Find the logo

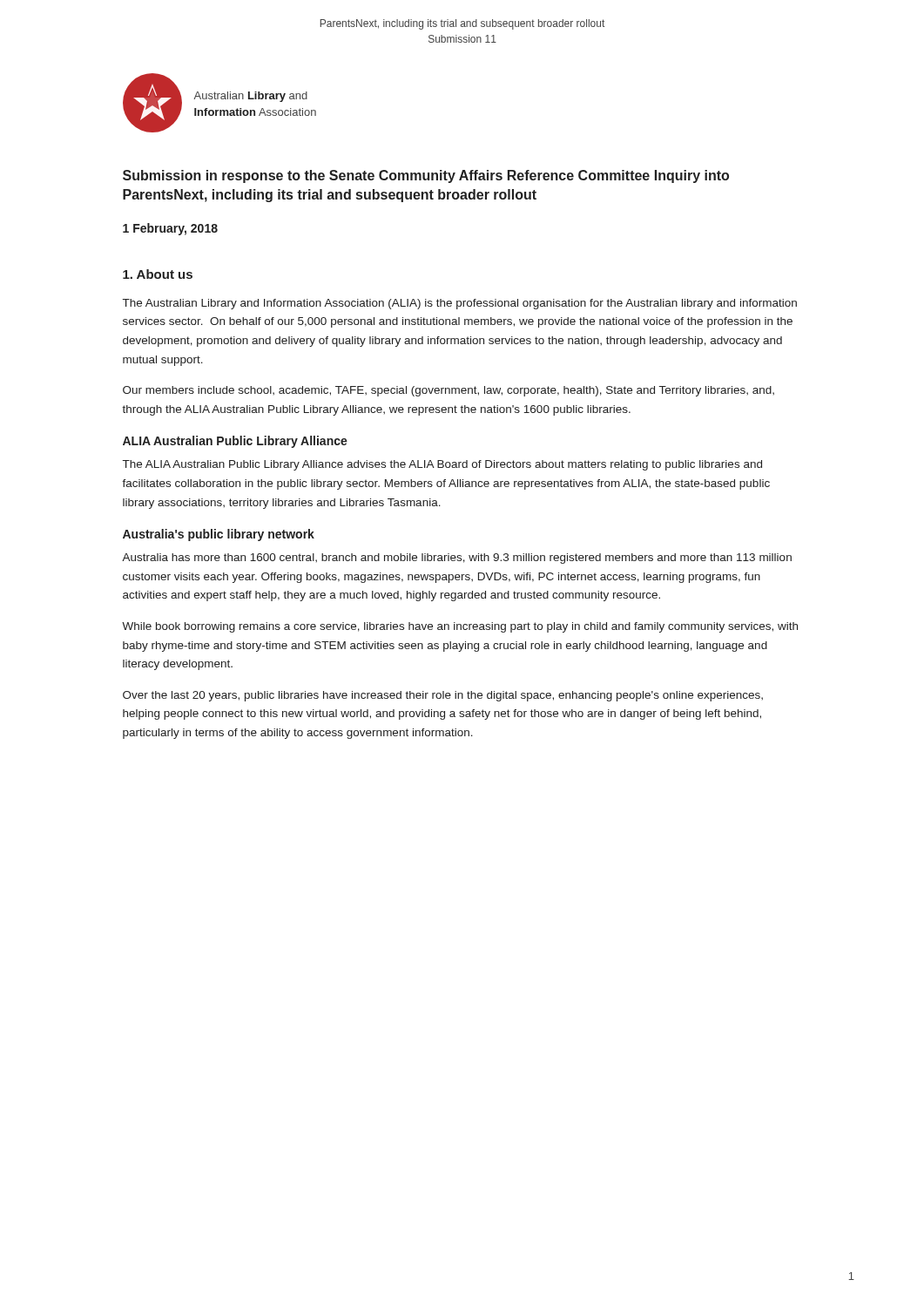pyautogui.click(x=462, y=104)
